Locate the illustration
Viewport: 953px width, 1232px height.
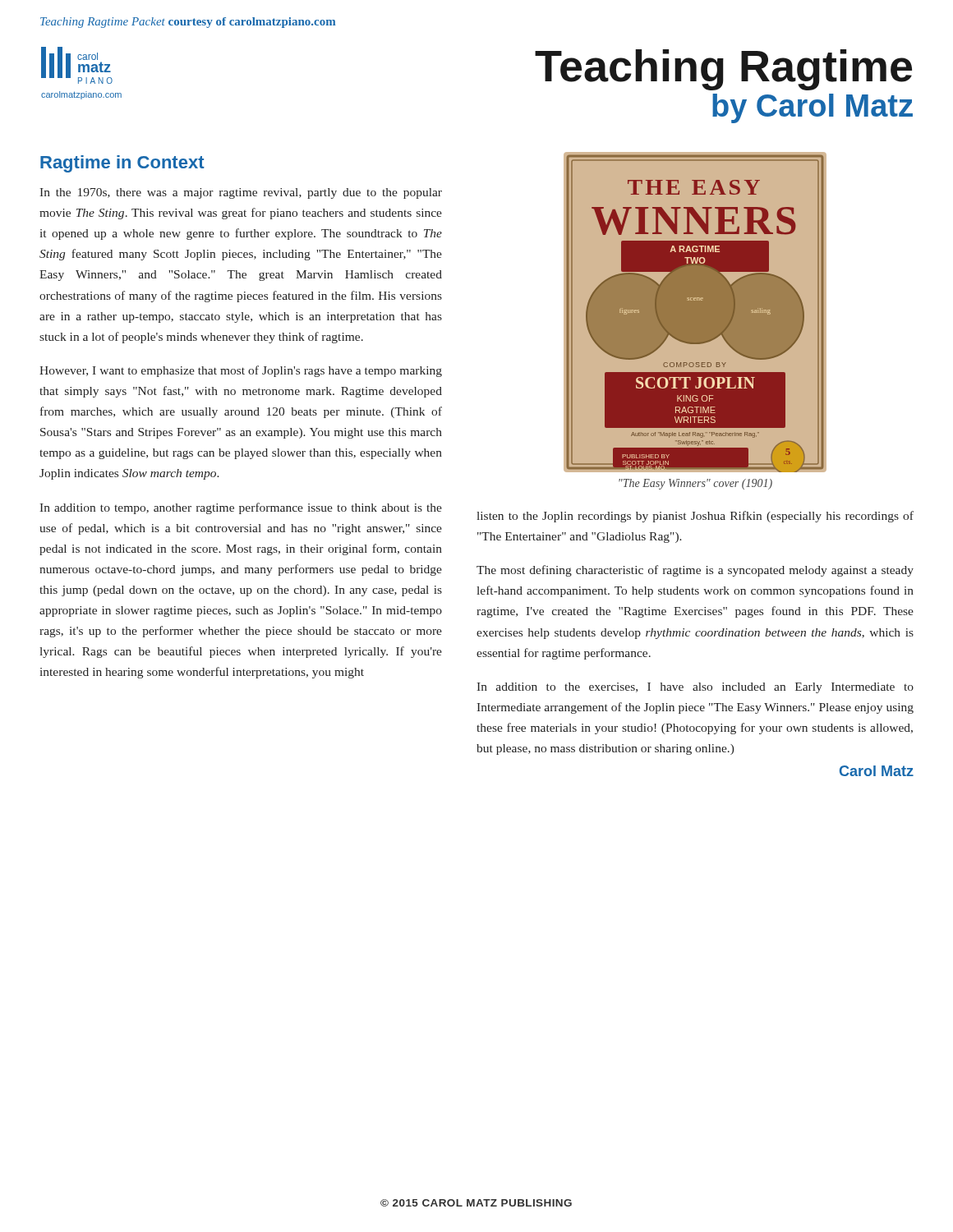695,312
